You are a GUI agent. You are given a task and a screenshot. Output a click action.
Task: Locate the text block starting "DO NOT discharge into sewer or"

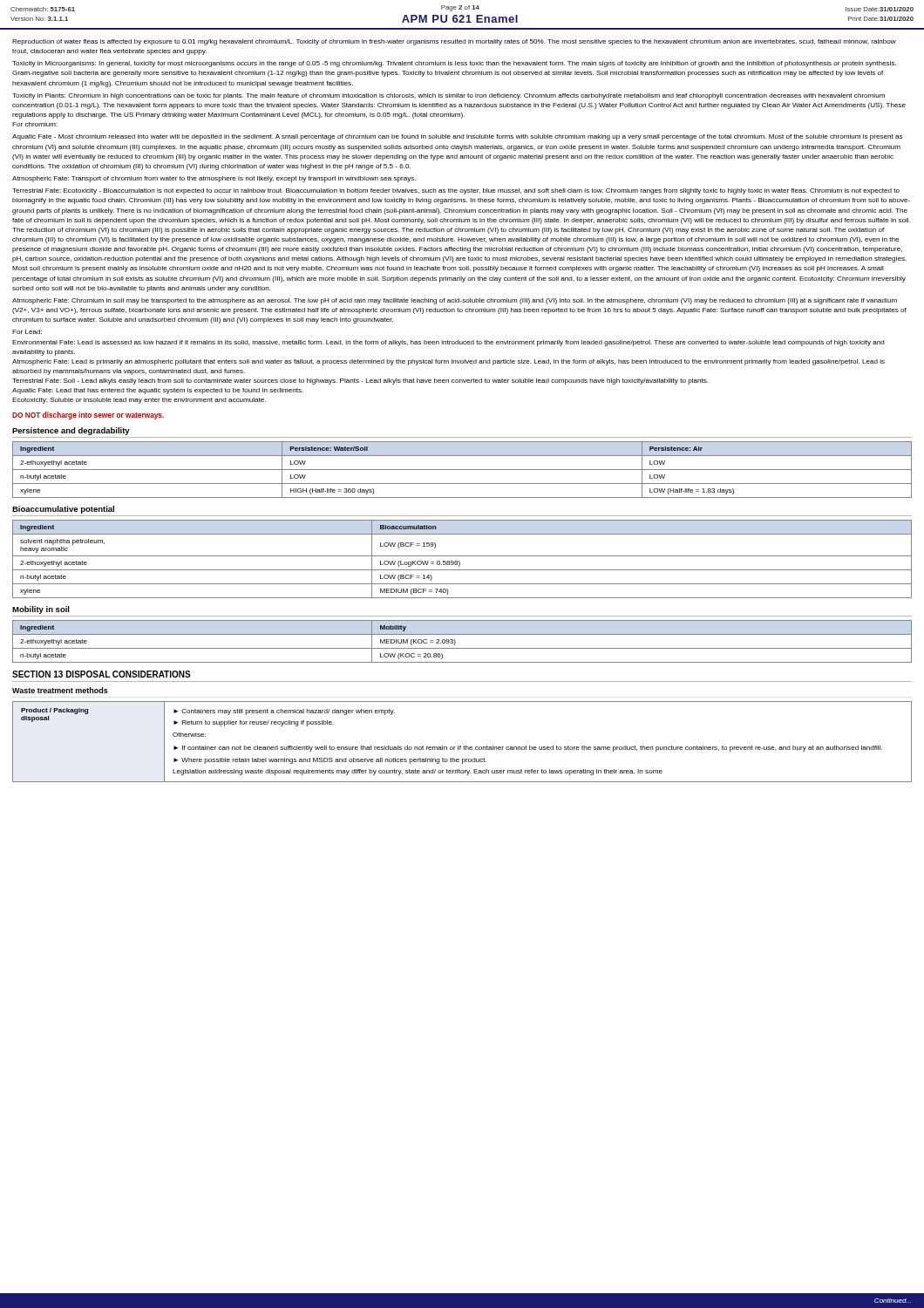[88, 415]
